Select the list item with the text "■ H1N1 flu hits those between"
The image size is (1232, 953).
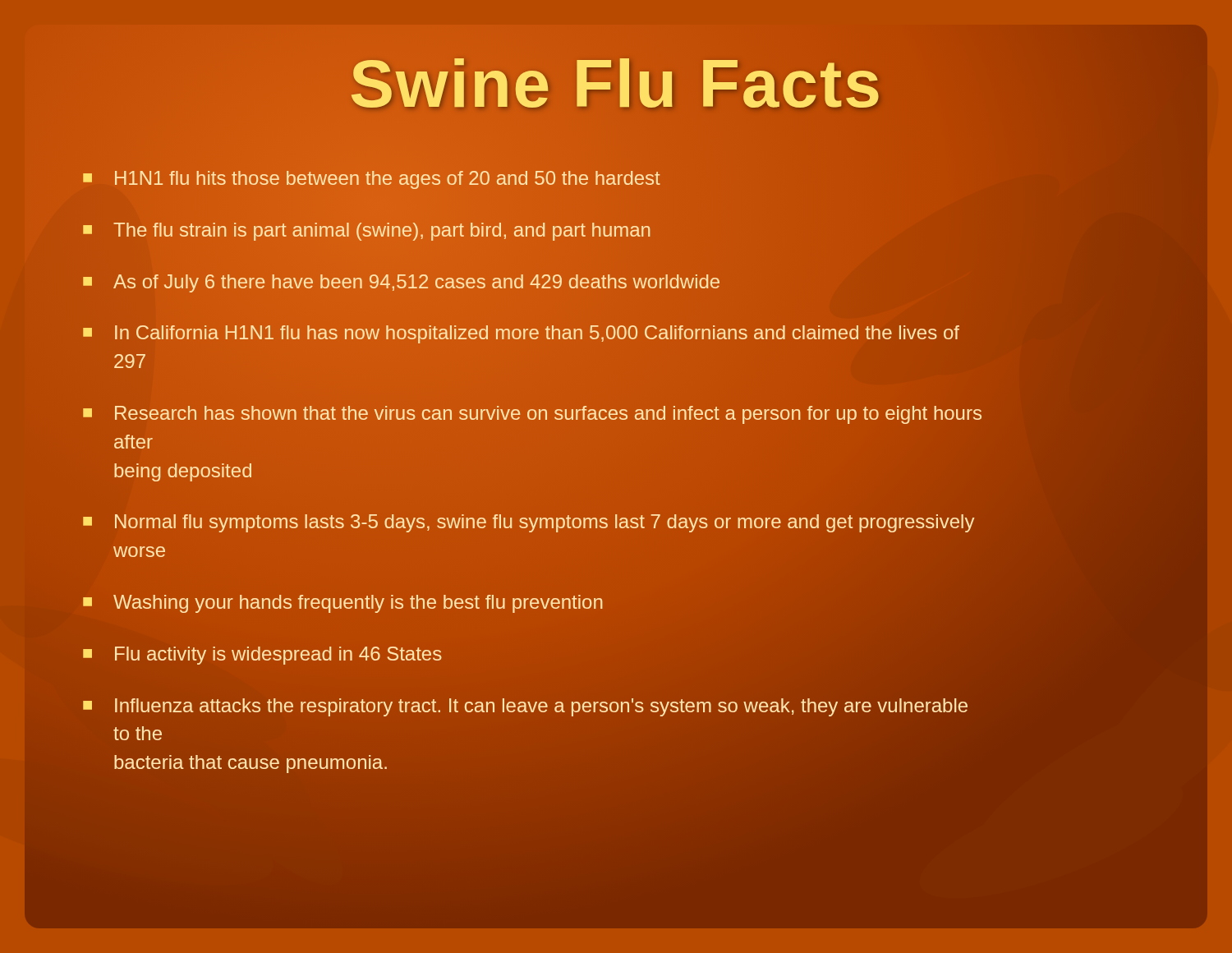pos(371,179)
